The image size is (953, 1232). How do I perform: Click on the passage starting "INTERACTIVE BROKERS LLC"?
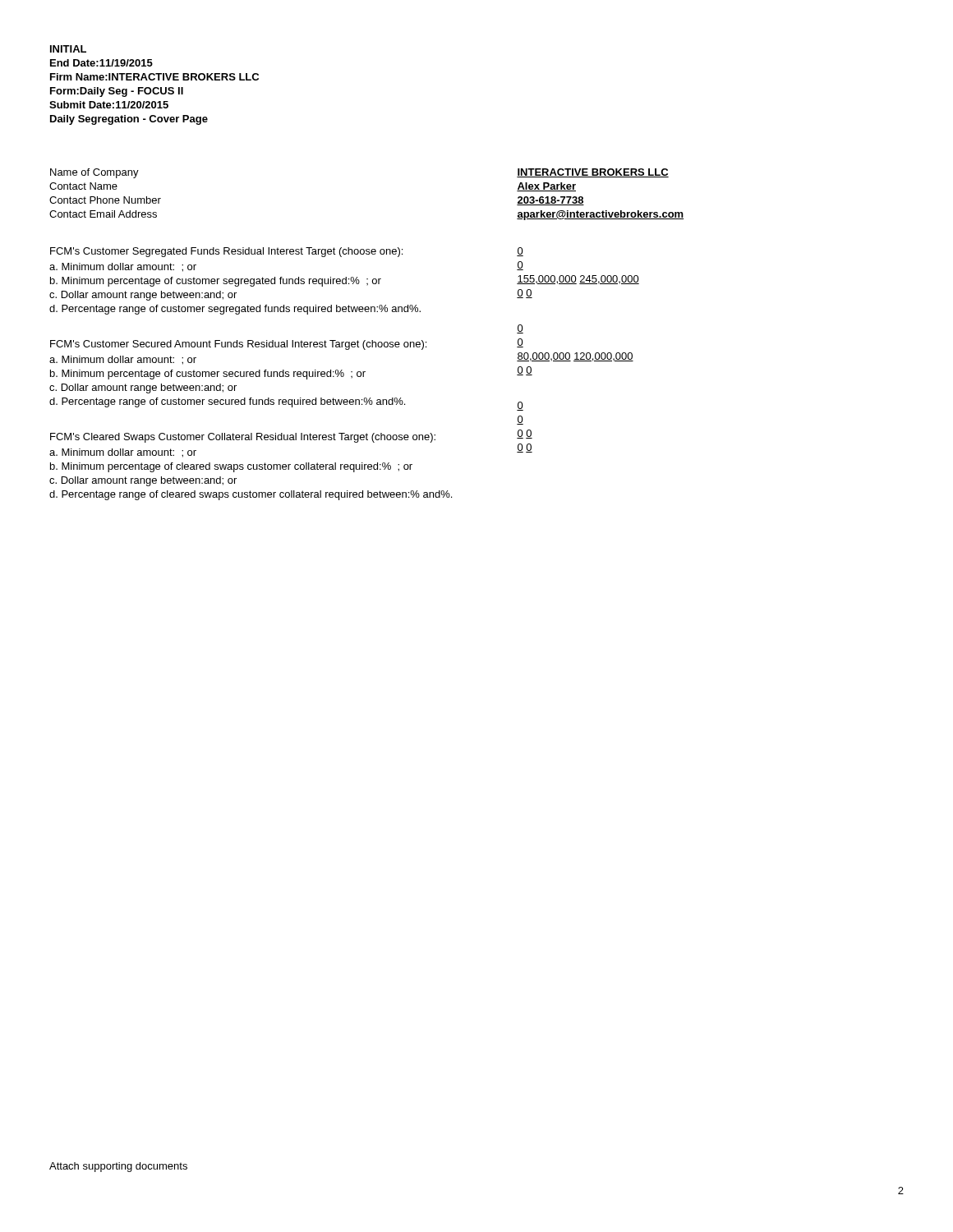click(593, 173)
